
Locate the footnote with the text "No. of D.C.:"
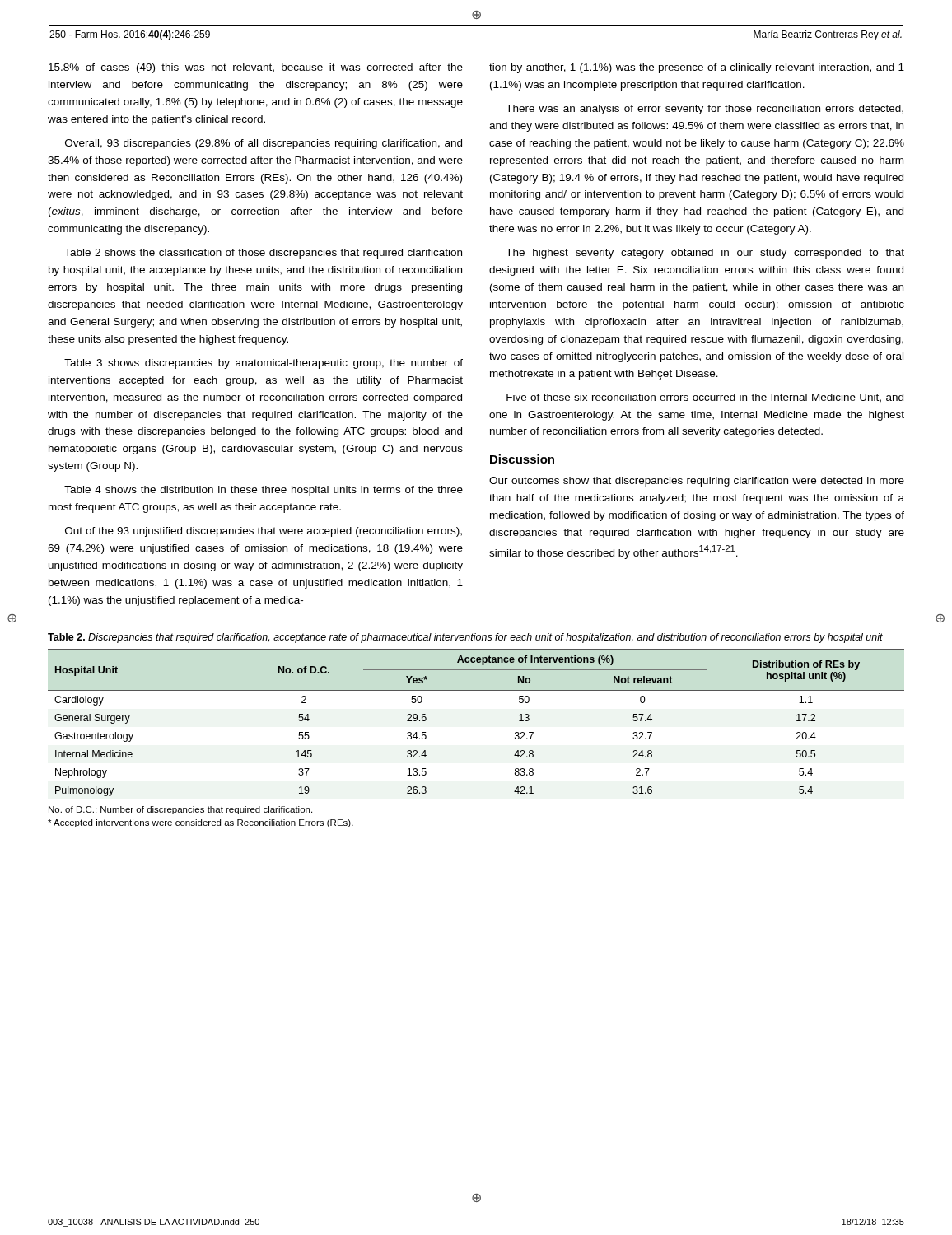pos(201,816)
